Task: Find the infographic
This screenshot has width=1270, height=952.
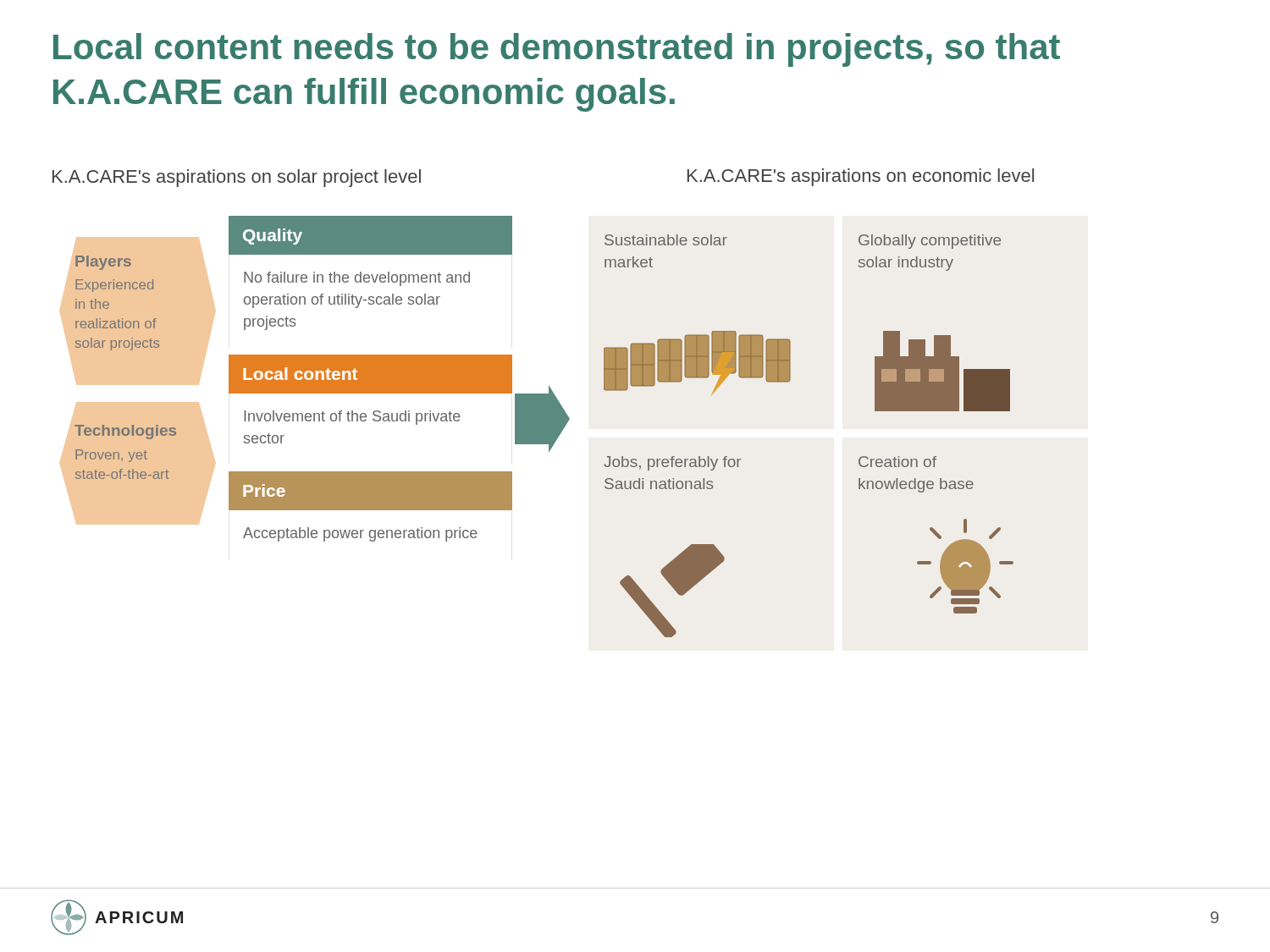Action: 635,433
